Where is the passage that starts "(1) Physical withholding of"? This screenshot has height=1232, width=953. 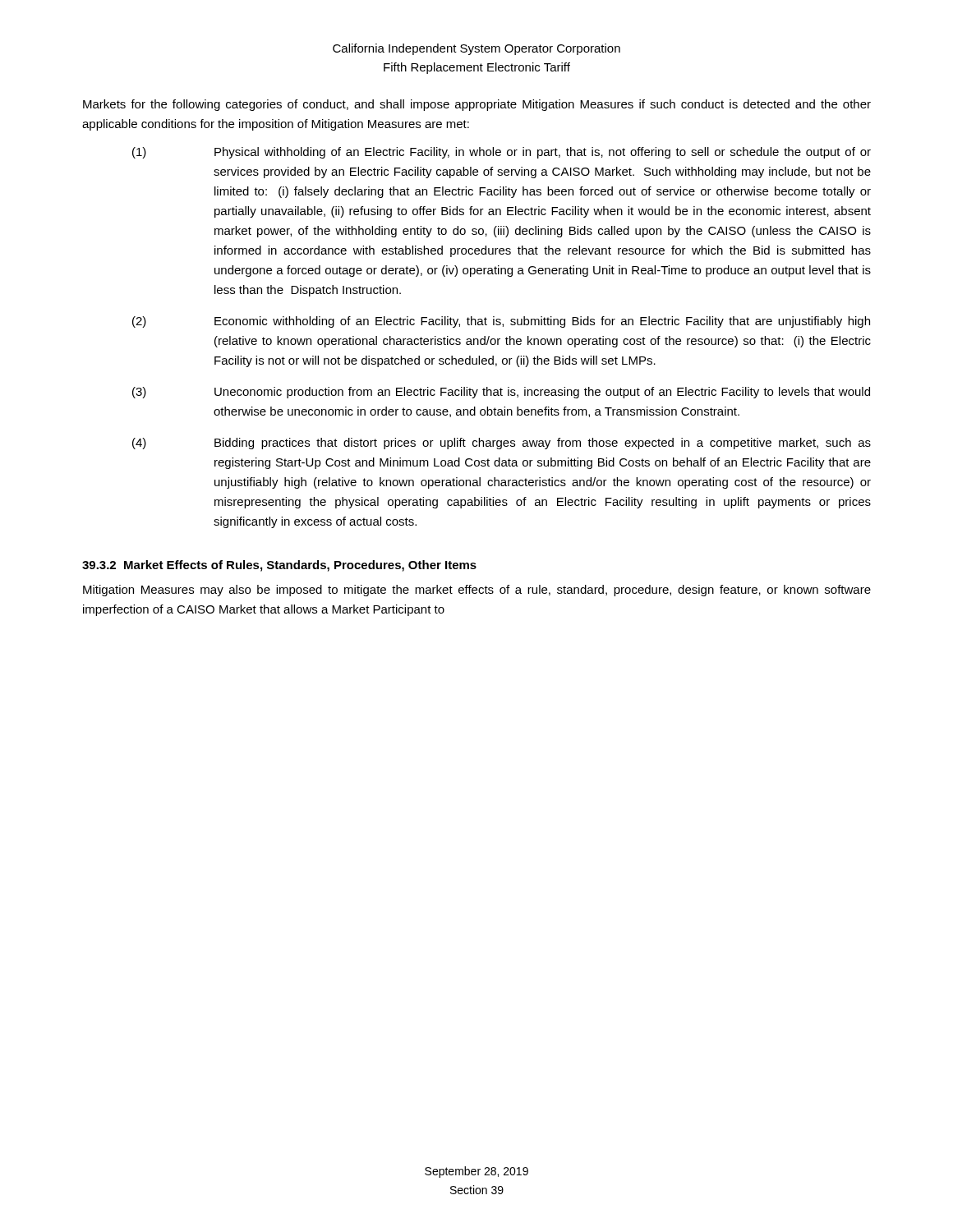(476, 227)
